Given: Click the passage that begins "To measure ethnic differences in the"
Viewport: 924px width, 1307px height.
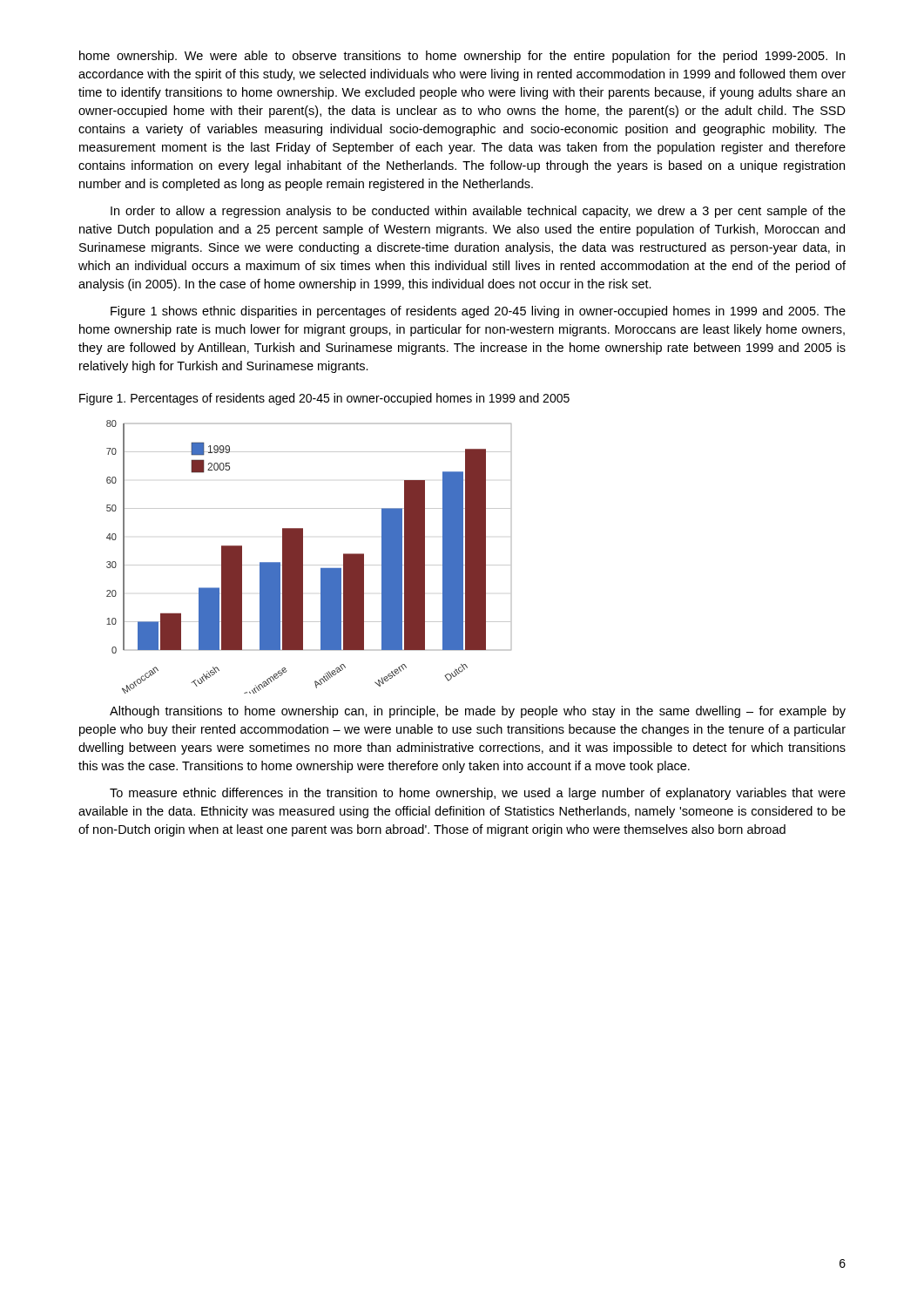Looking at the screenshot, I should (x=462, y=811).
